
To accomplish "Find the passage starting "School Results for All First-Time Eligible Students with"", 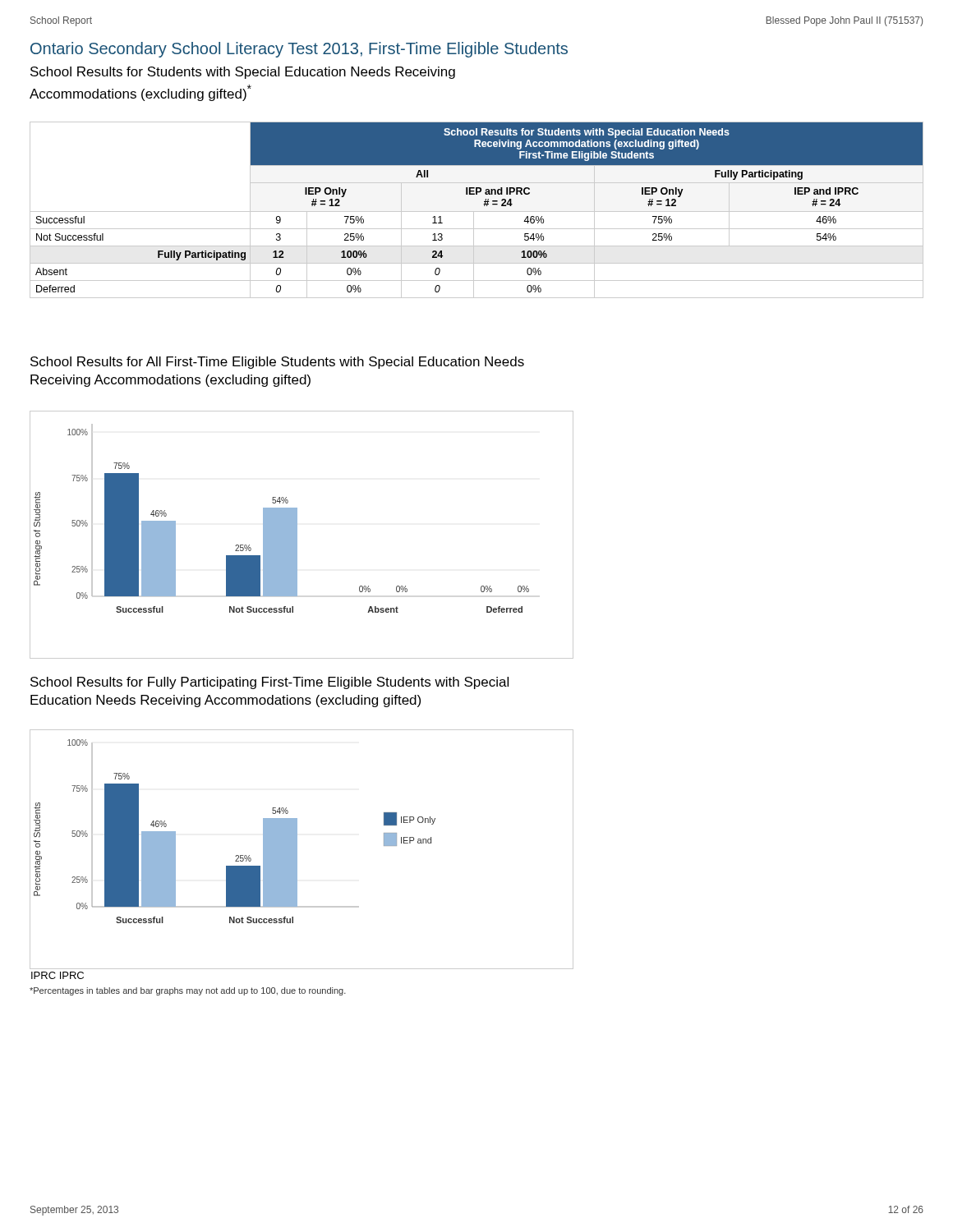I will pyautogui.click(x=277, y=371).
